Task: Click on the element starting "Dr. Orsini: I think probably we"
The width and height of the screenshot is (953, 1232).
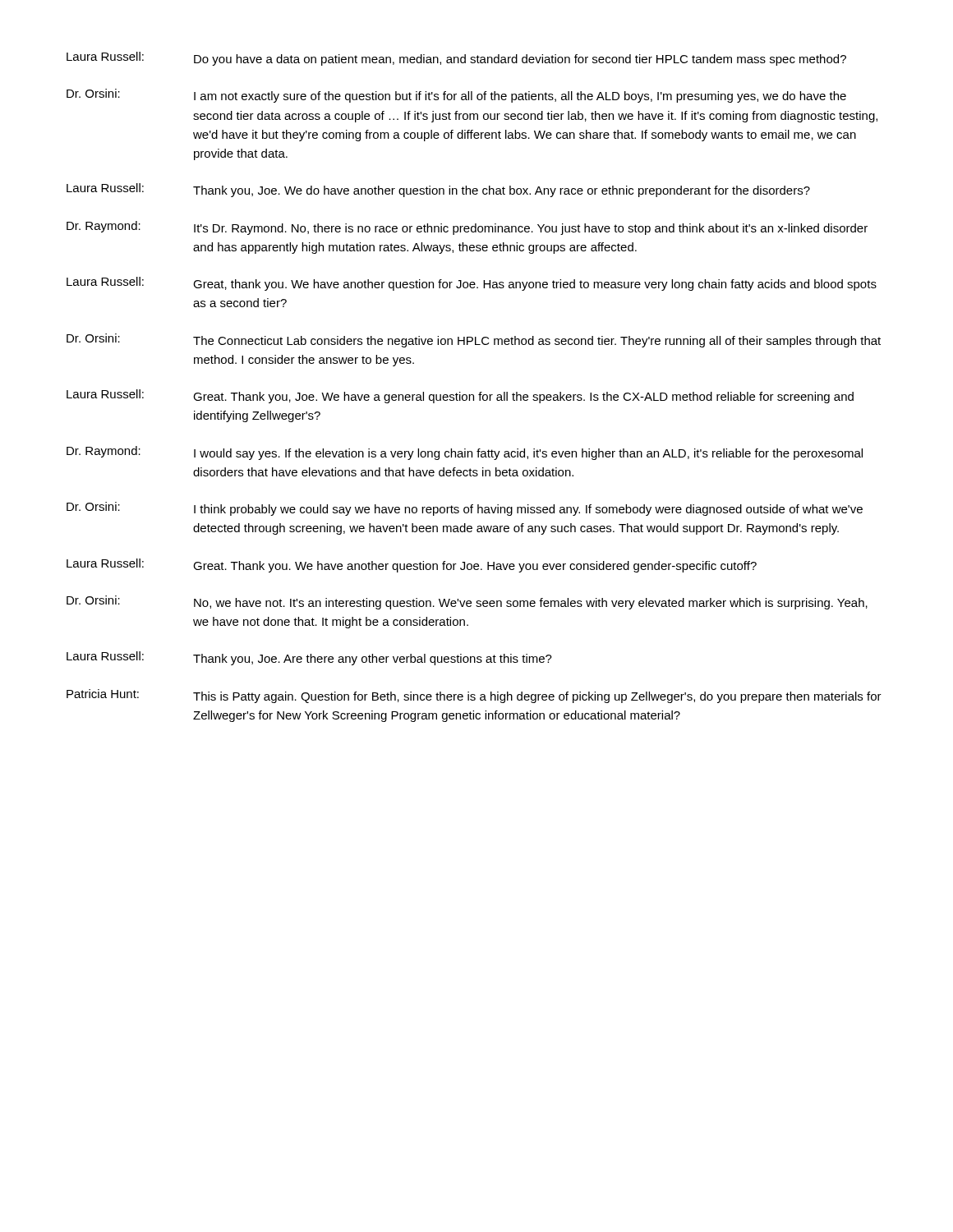Action: click(x=476, y=518)
